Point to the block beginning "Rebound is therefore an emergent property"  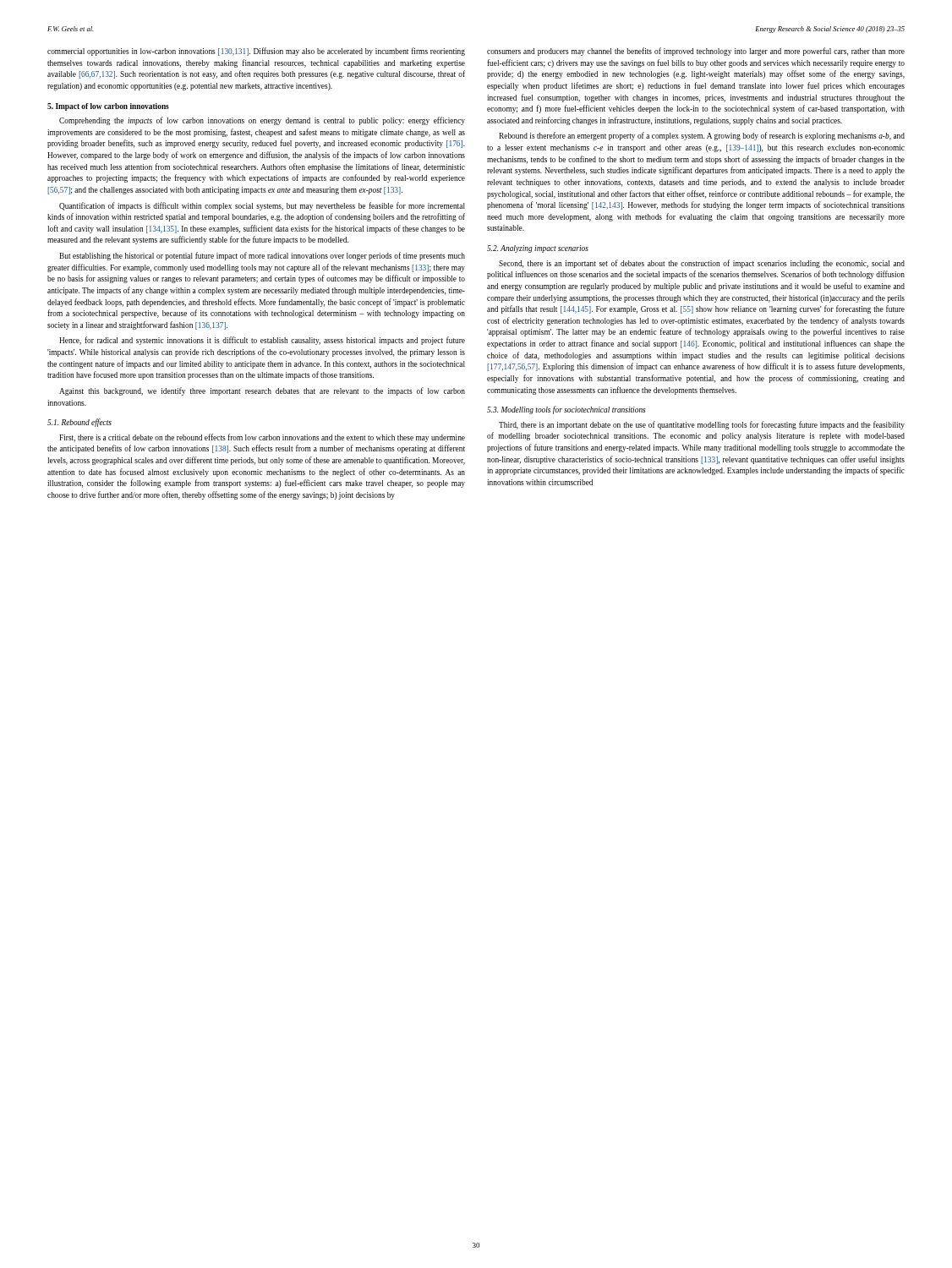click(x=696, y=183)
